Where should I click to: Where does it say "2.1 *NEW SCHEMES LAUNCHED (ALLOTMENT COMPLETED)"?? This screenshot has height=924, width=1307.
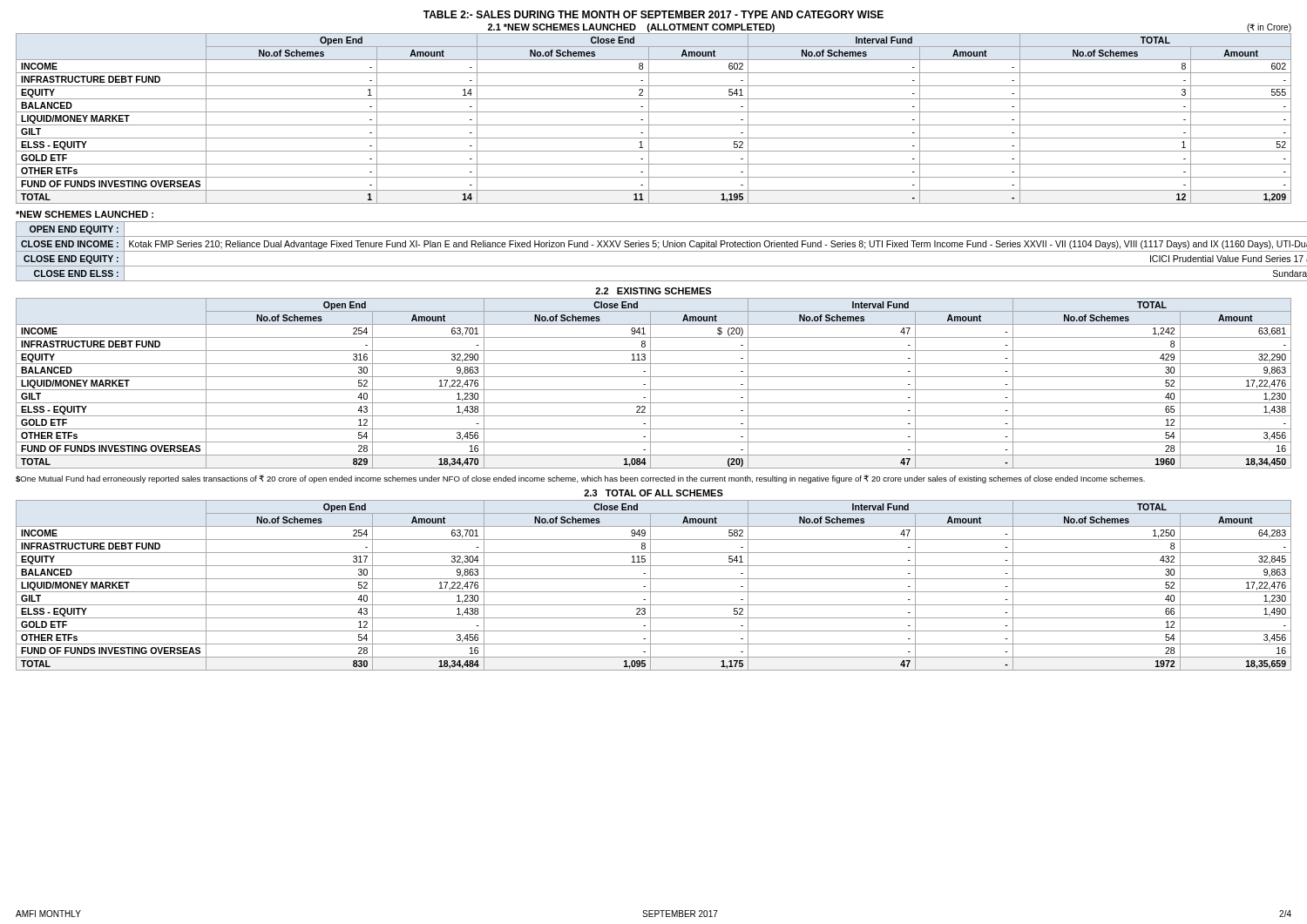(631, 27)
